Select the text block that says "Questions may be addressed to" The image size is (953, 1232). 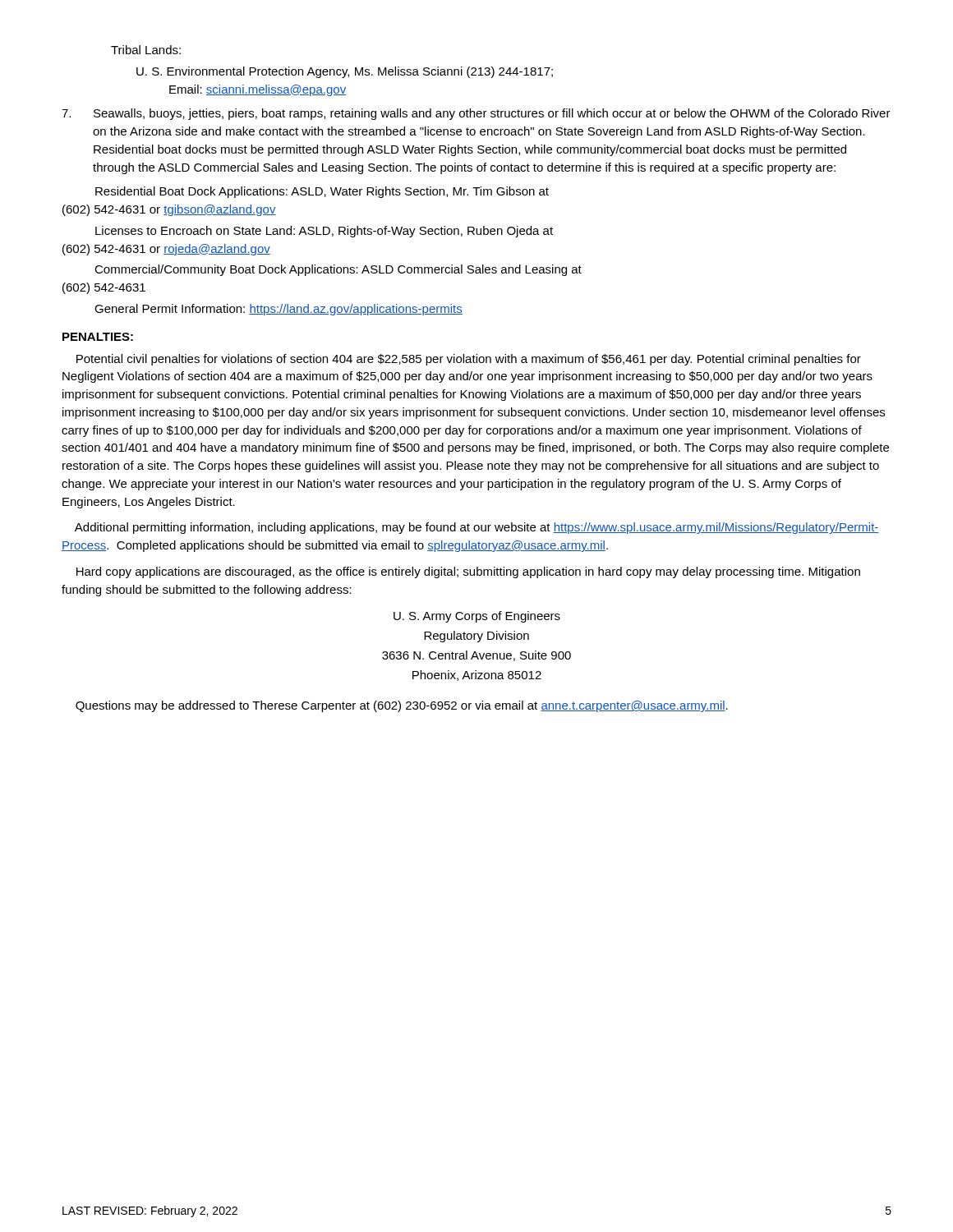tap(395, 705)
